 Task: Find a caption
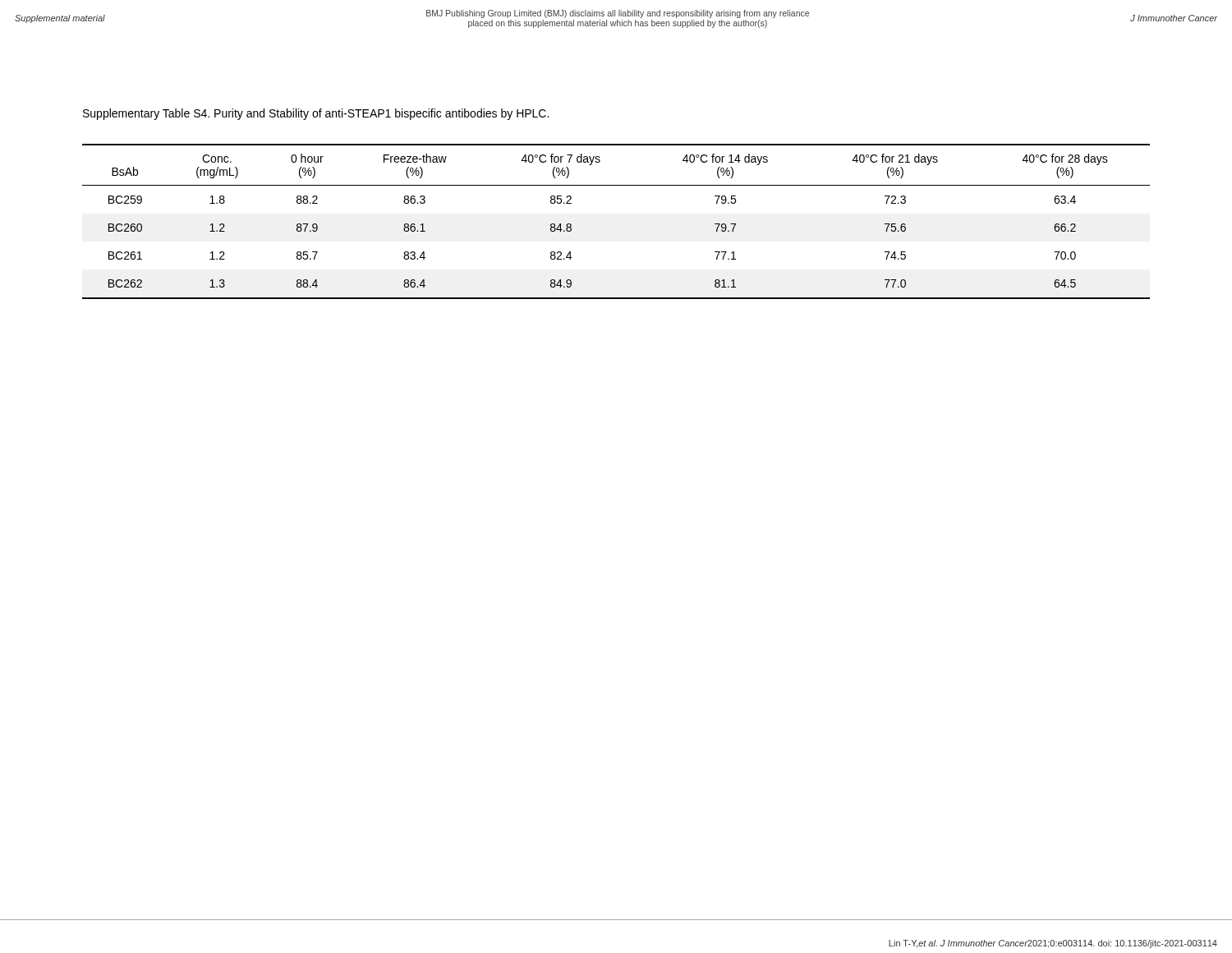tap(316, 113)
